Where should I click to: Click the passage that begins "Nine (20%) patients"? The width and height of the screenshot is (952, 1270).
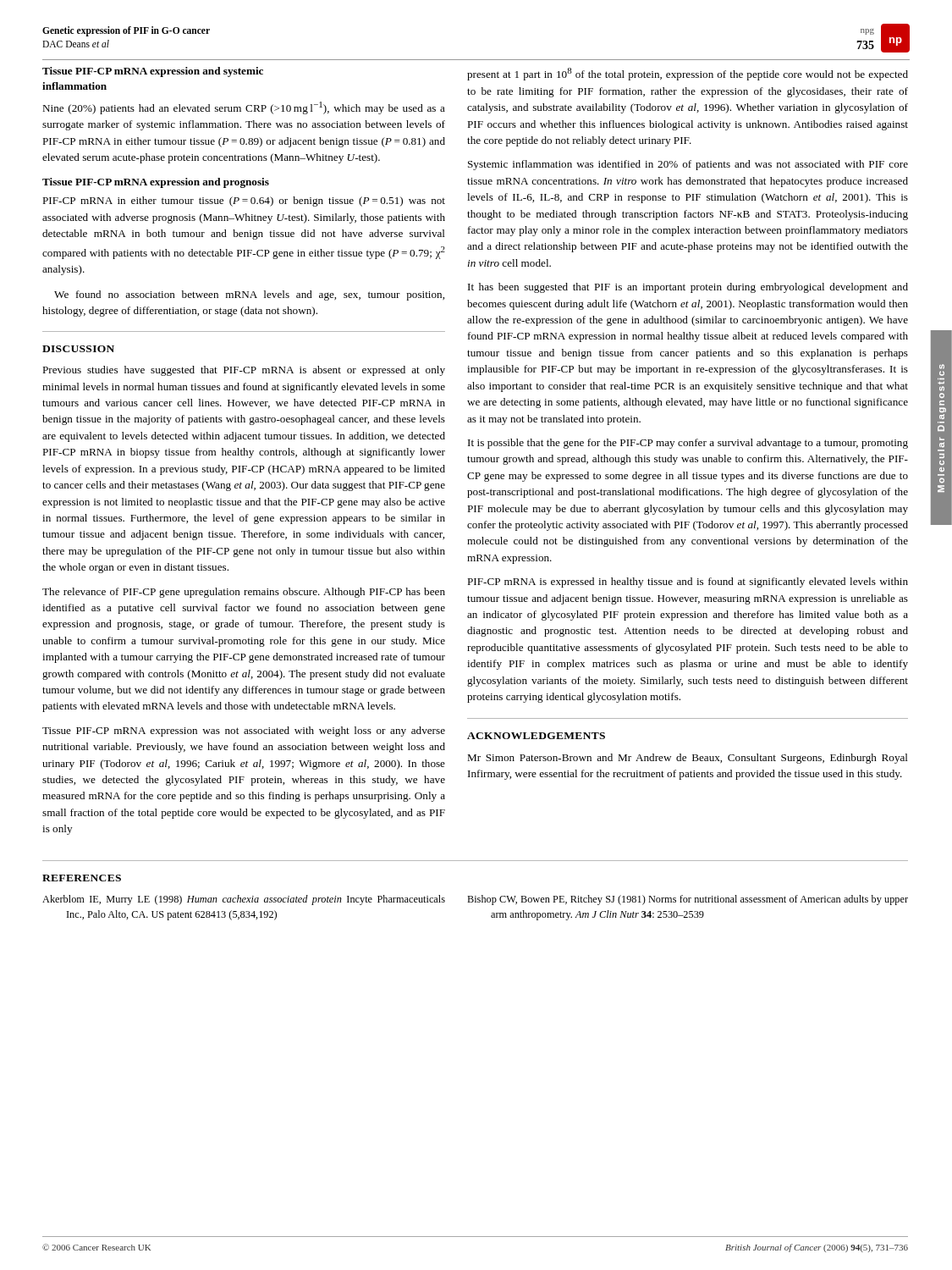244,131
